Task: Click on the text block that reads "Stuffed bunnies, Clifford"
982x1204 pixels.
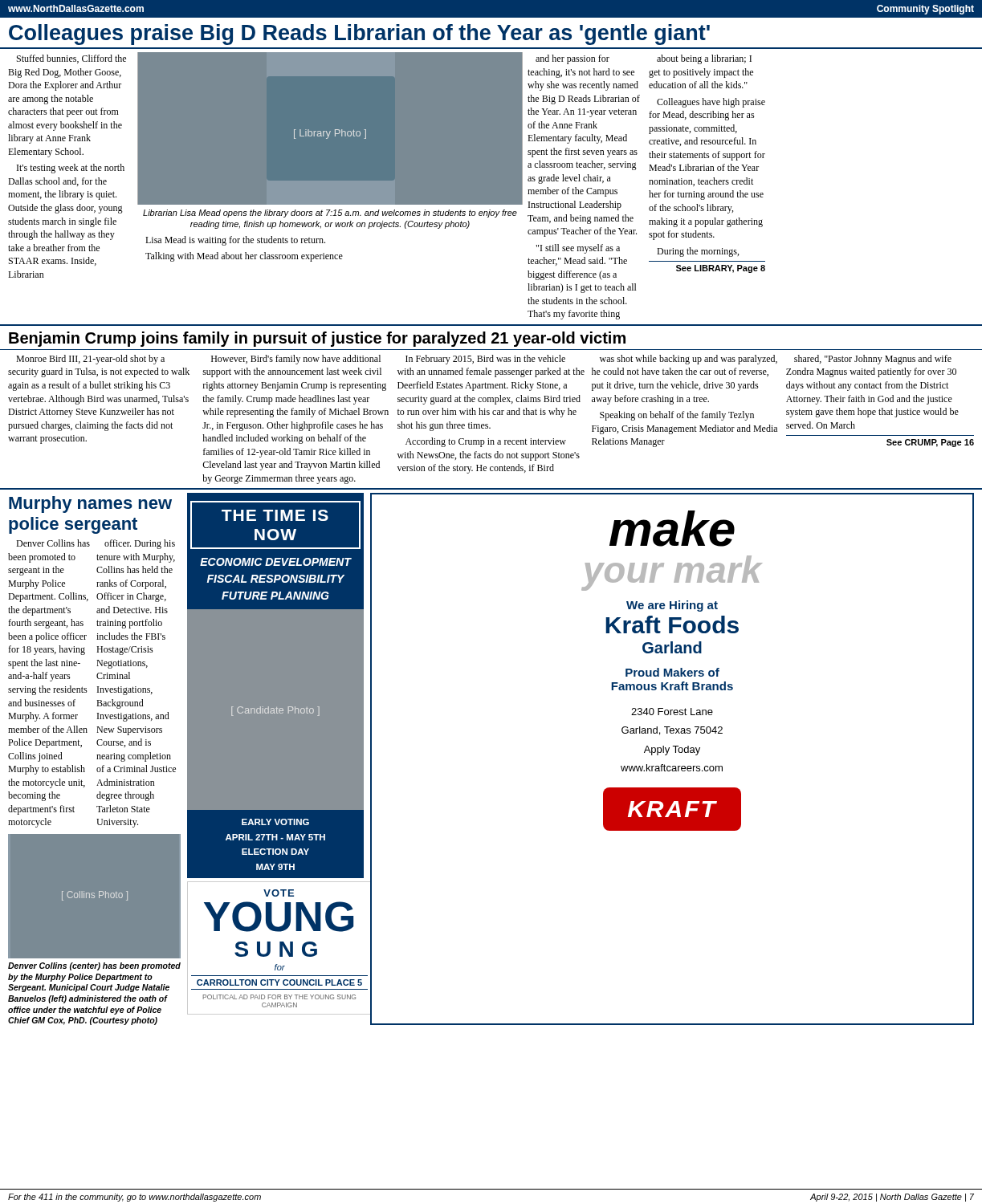Action: 70,167
